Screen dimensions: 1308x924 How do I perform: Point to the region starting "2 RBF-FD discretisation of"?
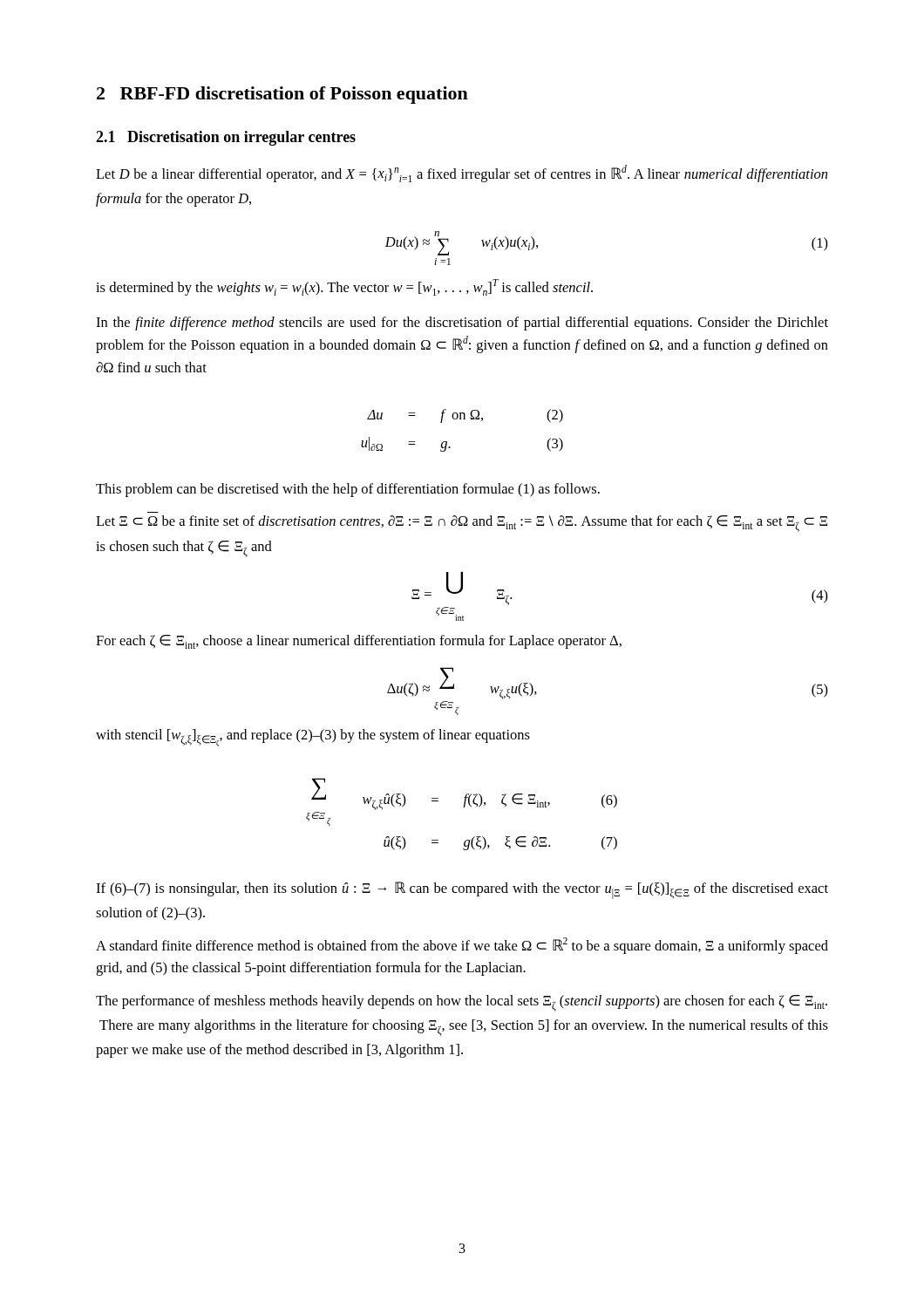coord(462,93)
